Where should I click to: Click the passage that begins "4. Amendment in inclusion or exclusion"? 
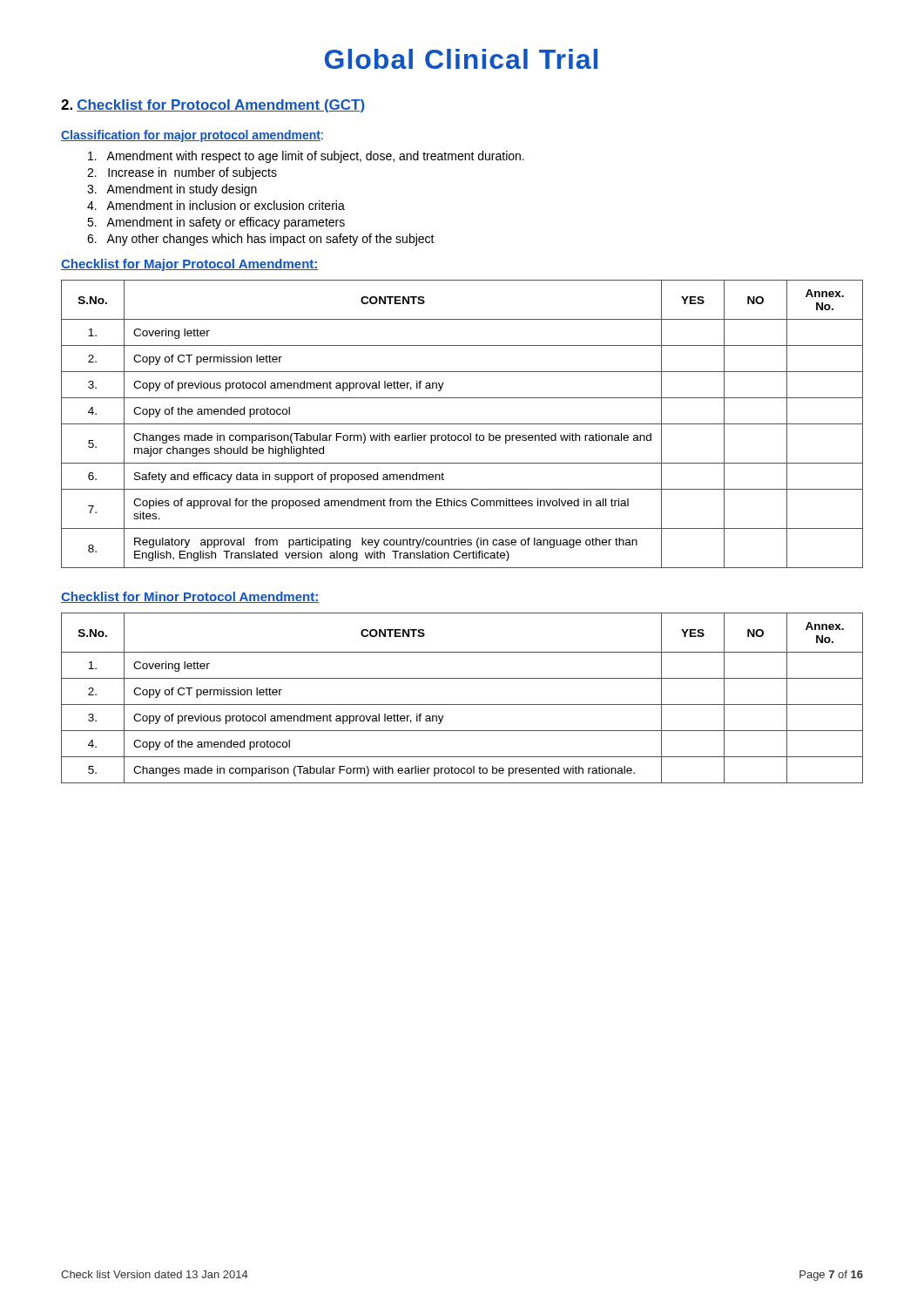pyautogui.click(x=216, y=206)
